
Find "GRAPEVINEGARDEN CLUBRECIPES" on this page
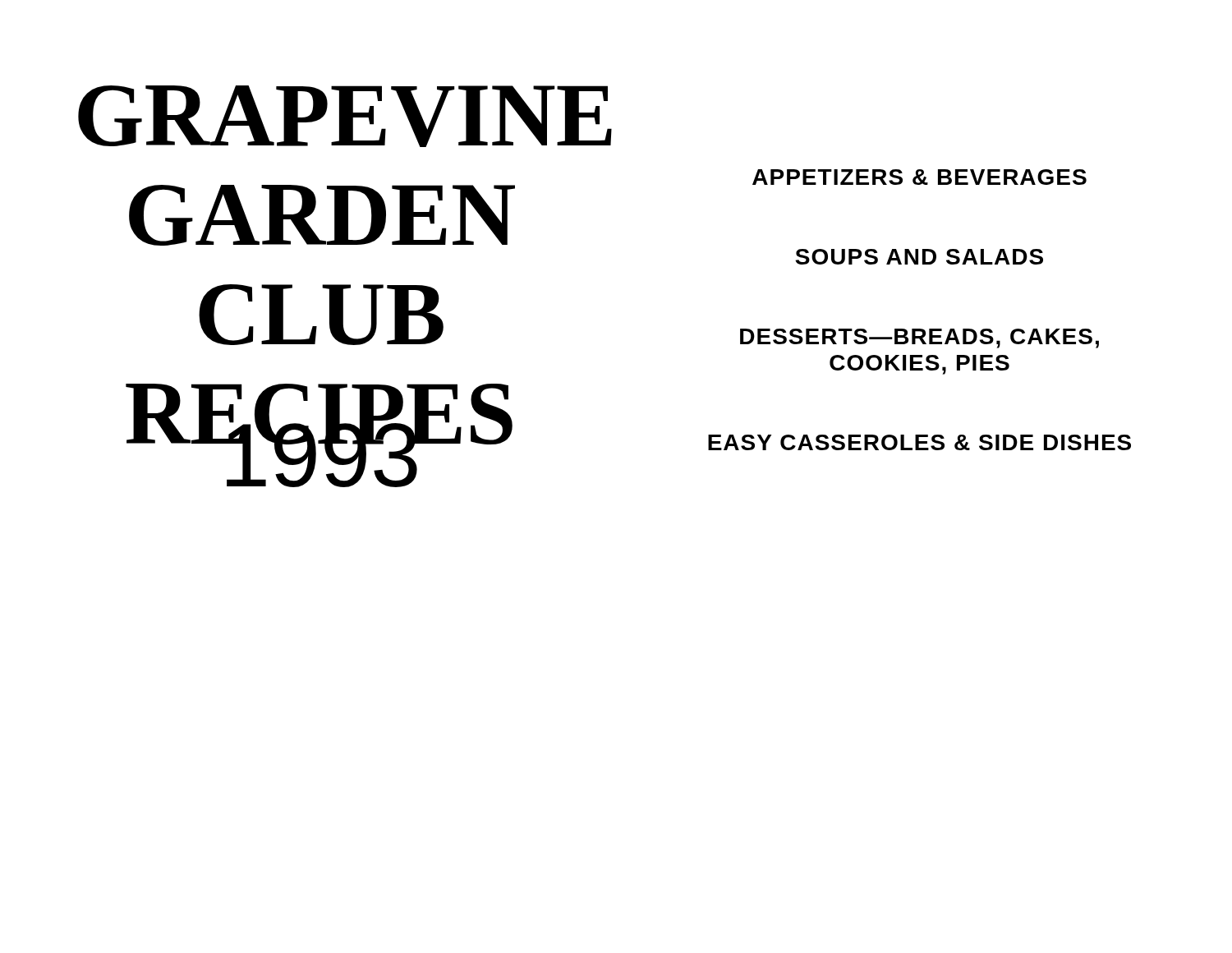[320, 265]
